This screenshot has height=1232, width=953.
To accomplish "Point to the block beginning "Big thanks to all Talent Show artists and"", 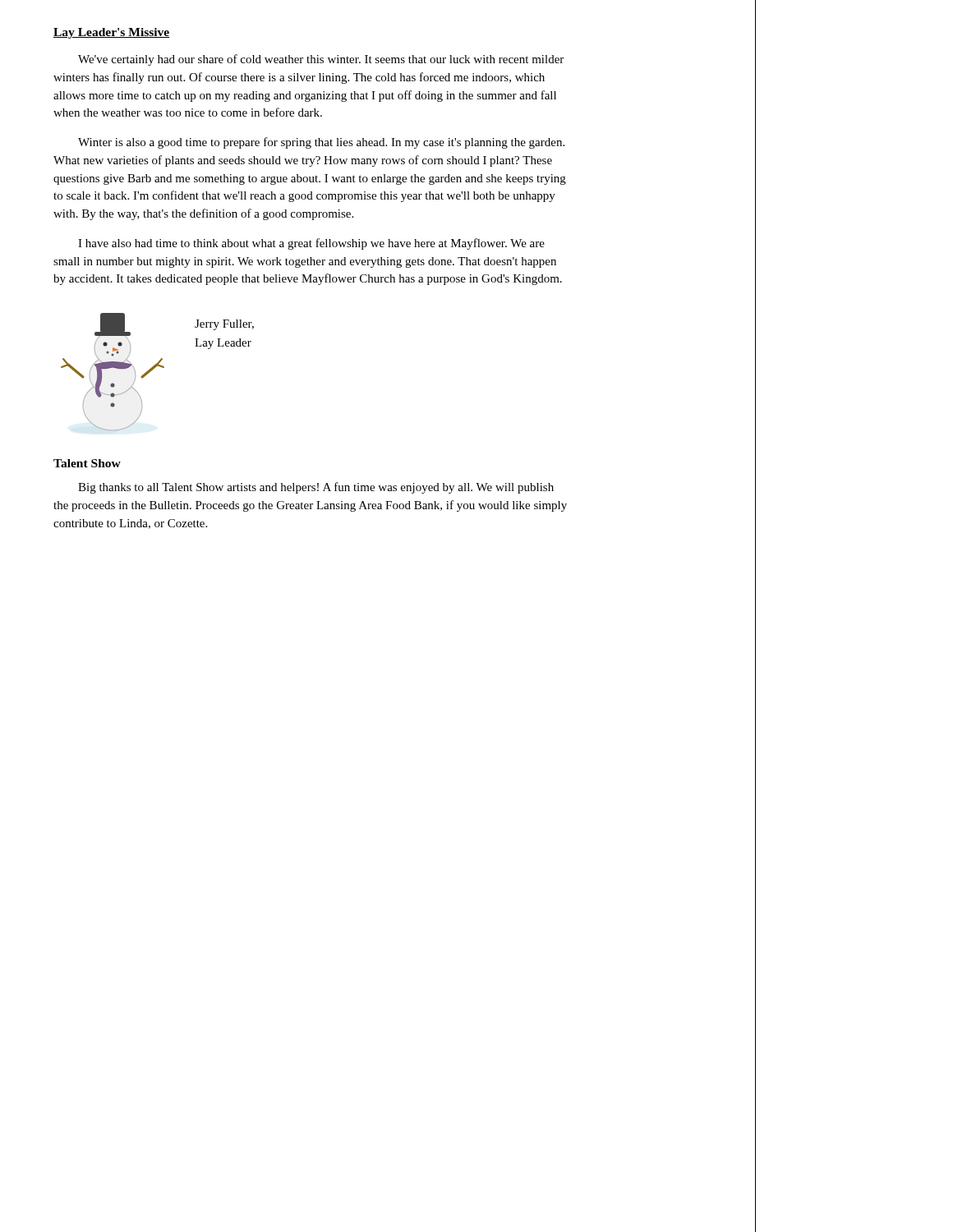I will coord(310,505).
